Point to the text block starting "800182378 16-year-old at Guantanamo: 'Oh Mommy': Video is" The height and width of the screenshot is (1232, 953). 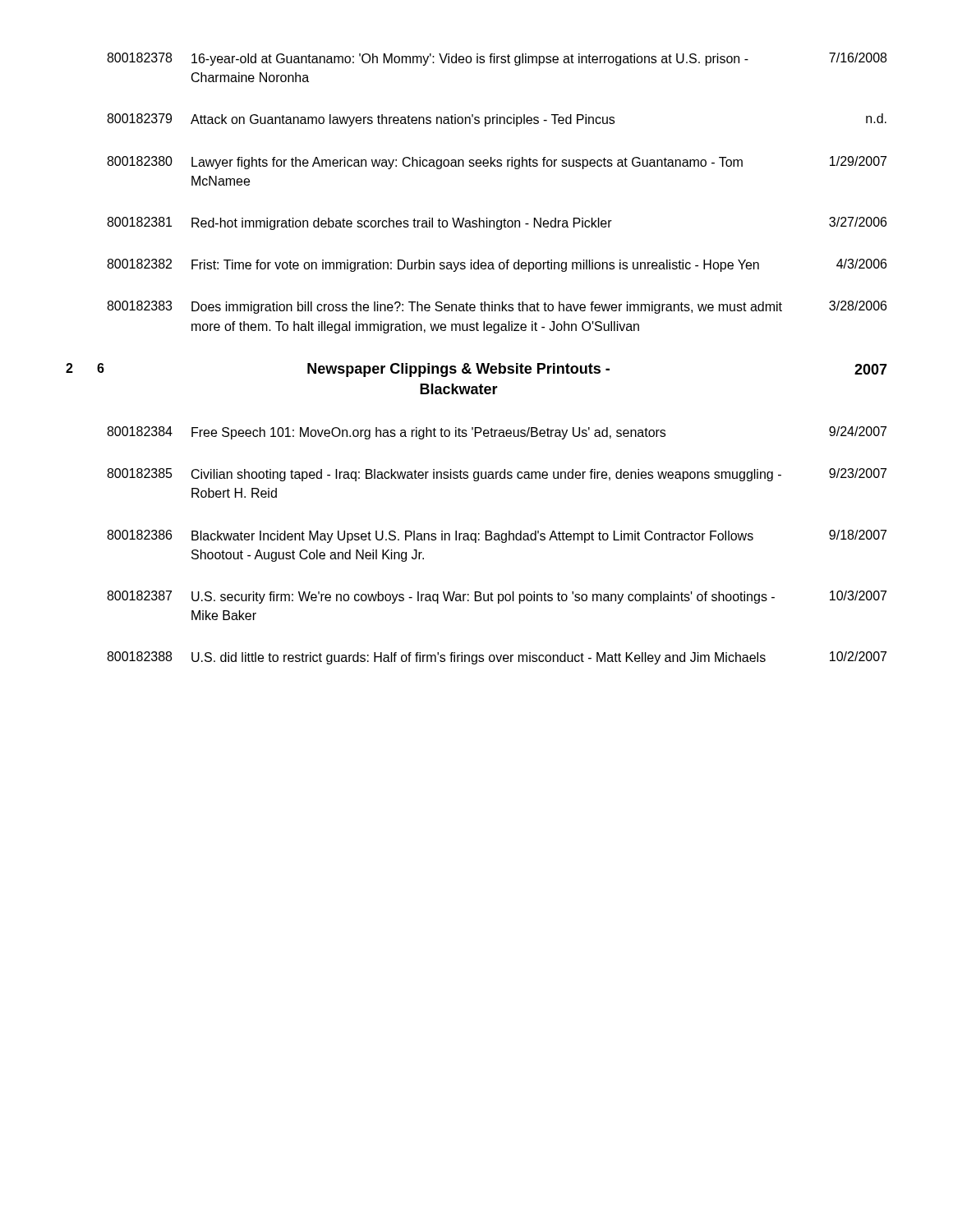(x=476, y=68)
